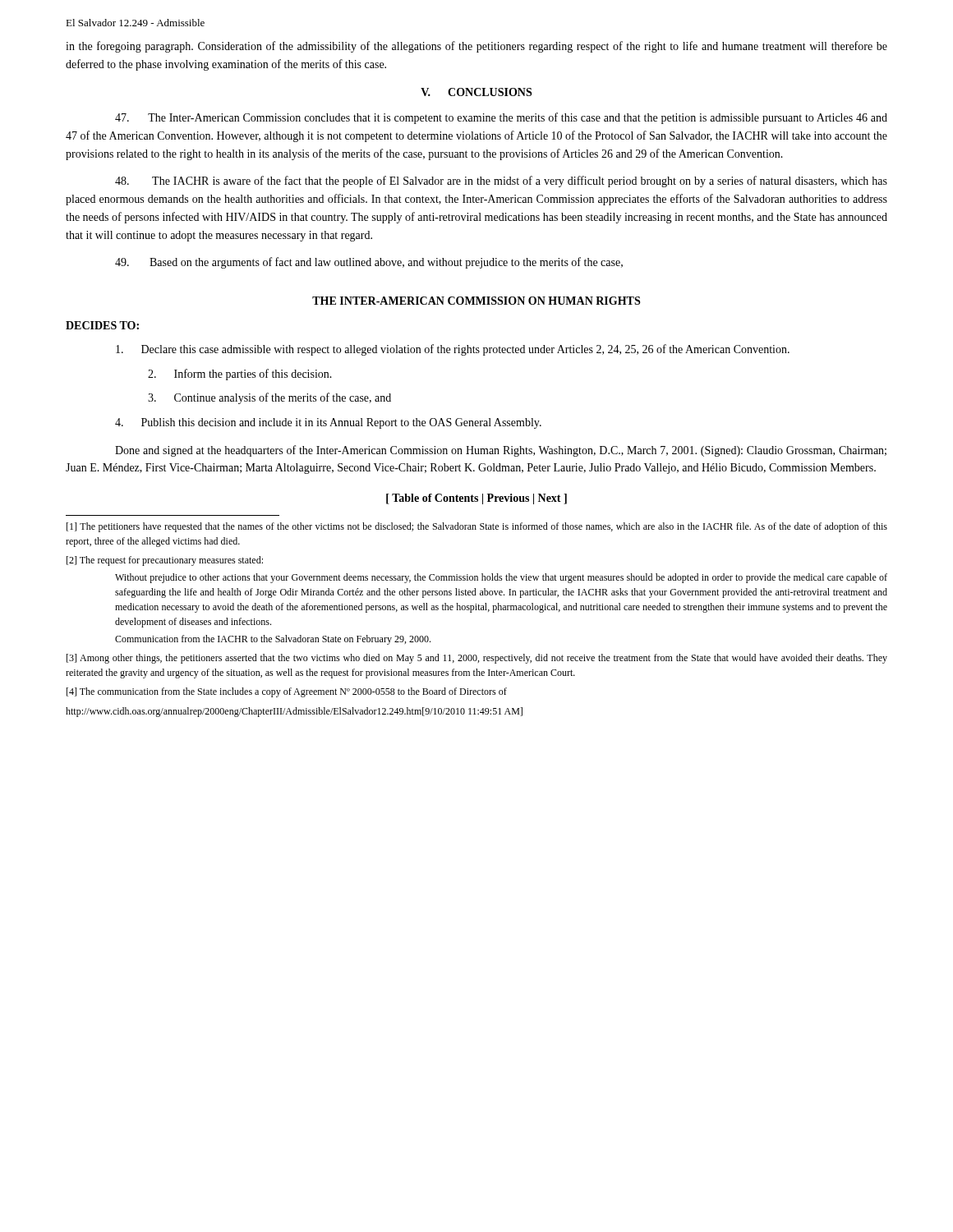The image size is (953, 1232).
Task: Locate the region starting "Done and signed at the headquarters of"
Action: pos(476,459)
